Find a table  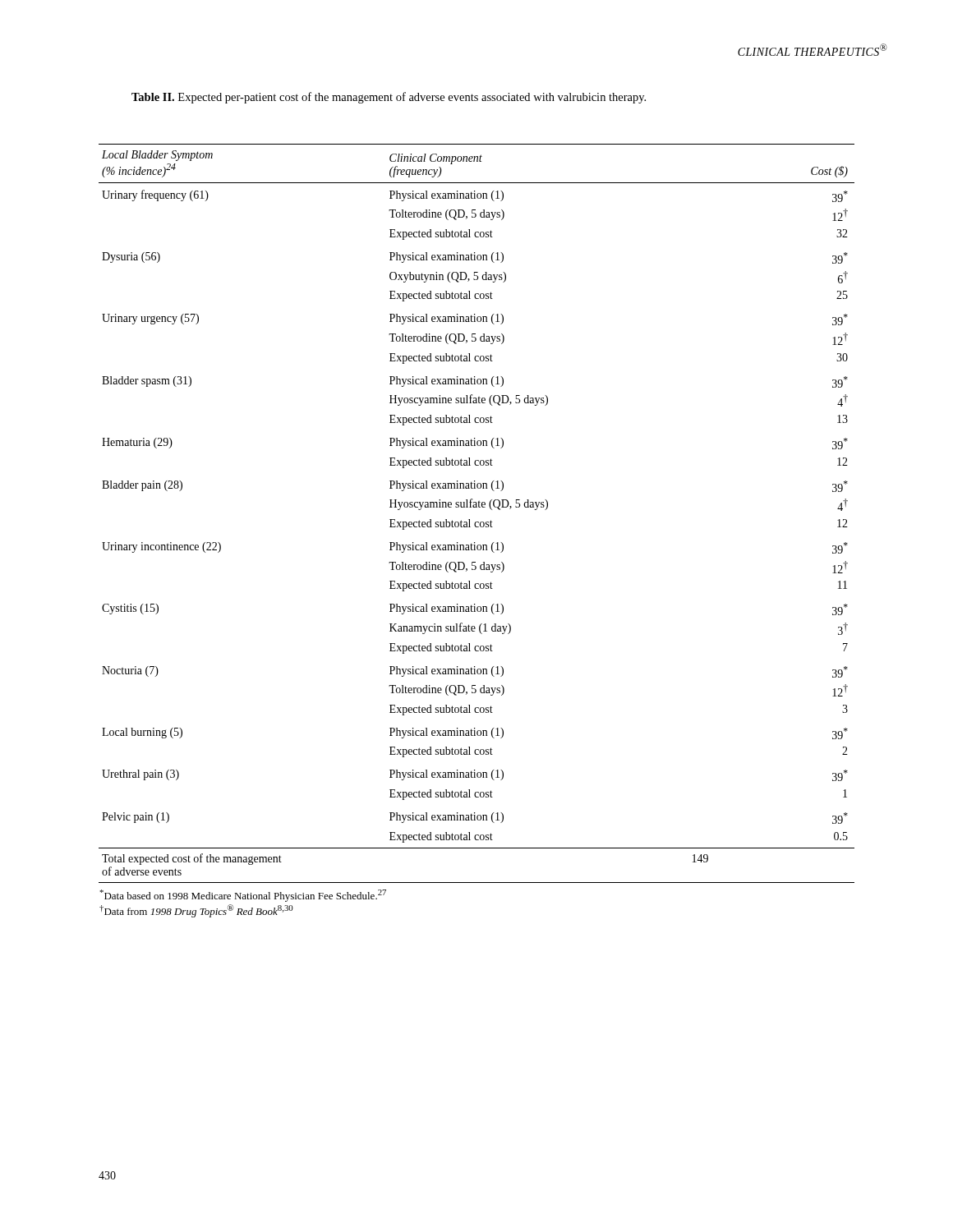[x=476, y=532]
